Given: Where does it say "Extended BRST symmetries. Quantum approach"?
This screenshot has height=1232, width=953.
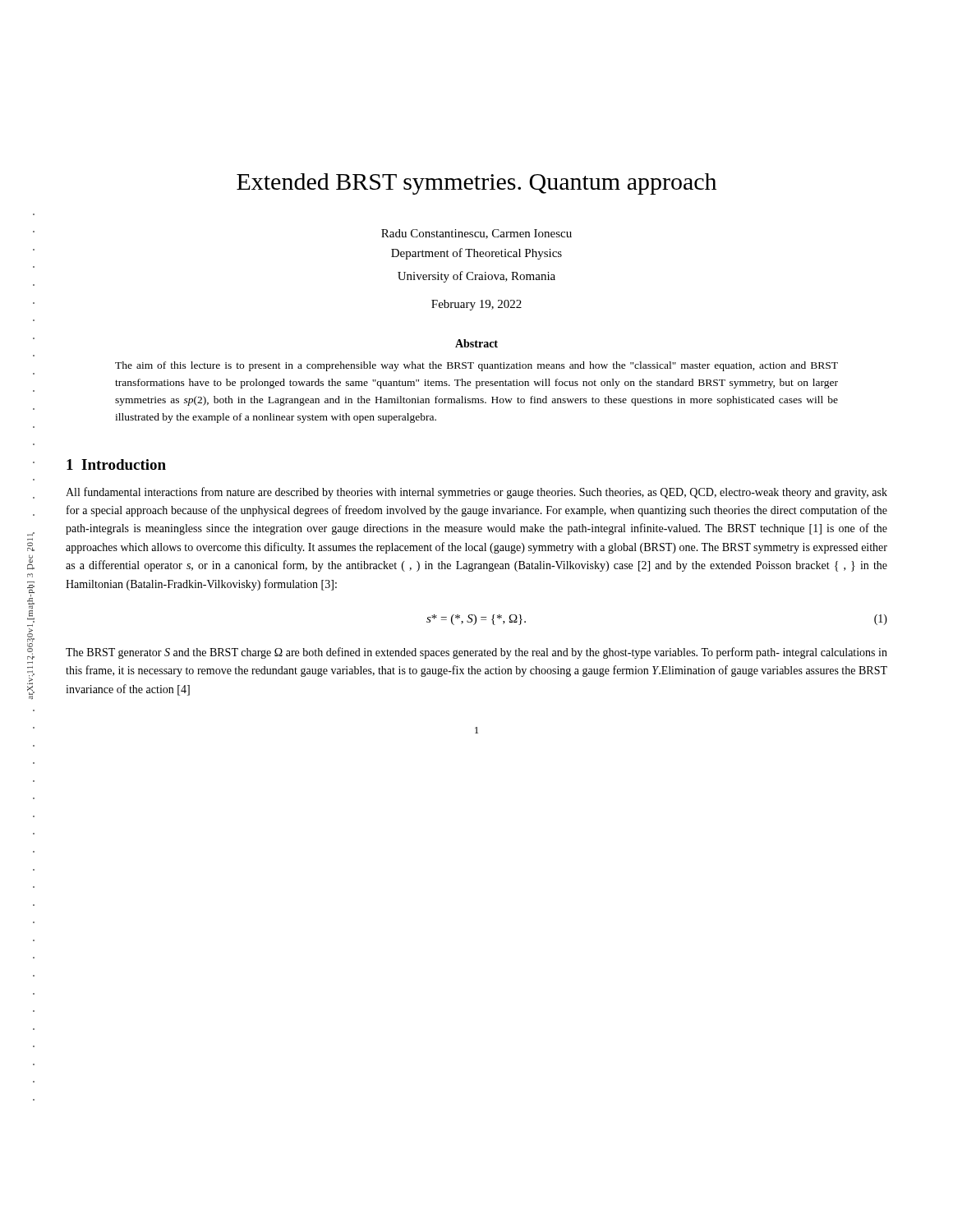Looking at the screenshot, I should 476,181.
